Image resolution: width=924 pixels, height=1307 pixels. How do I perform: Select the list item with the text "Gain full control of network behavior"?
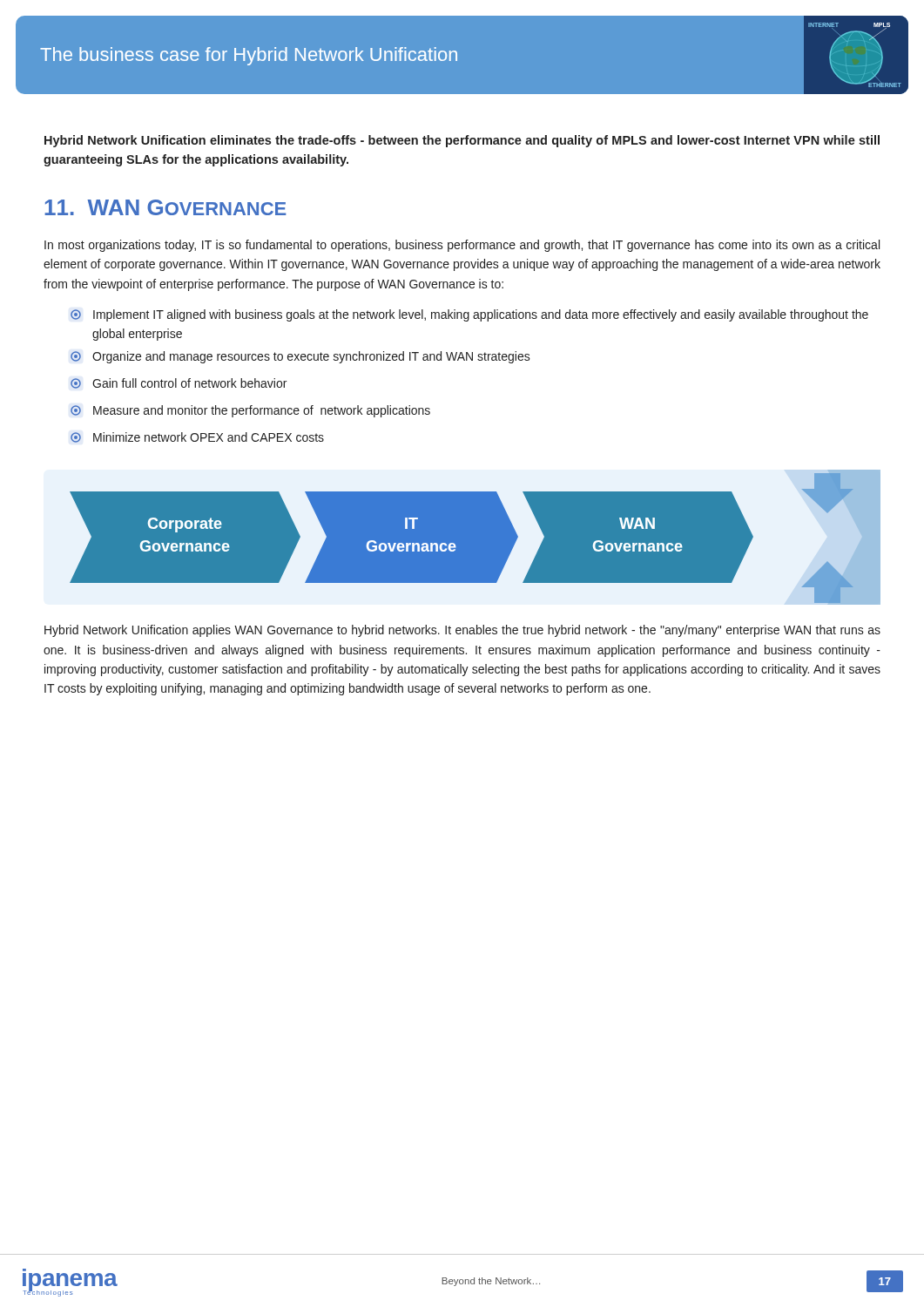177,386
